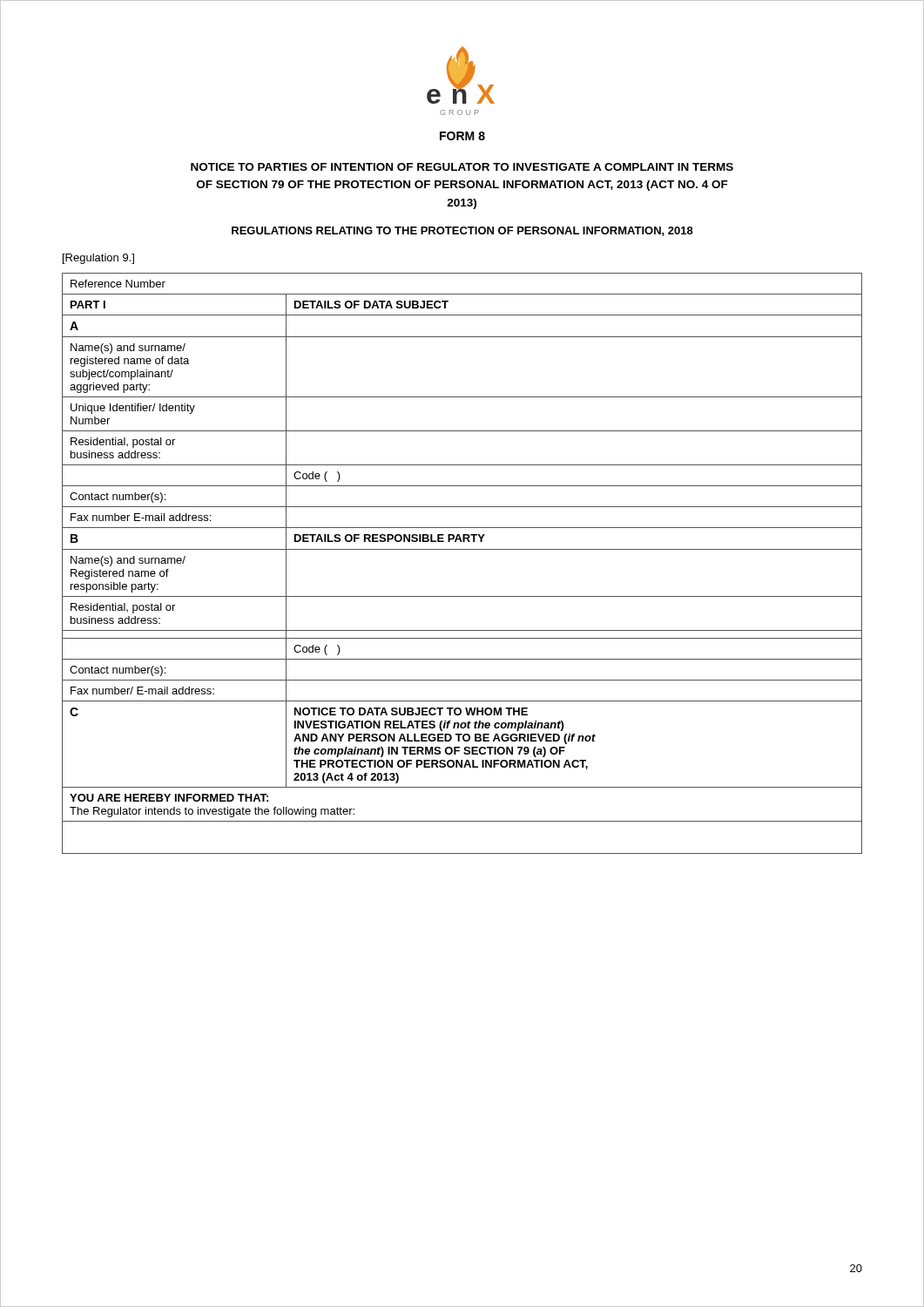Select the table that reads "Residential, postal or business address:"

462,563
